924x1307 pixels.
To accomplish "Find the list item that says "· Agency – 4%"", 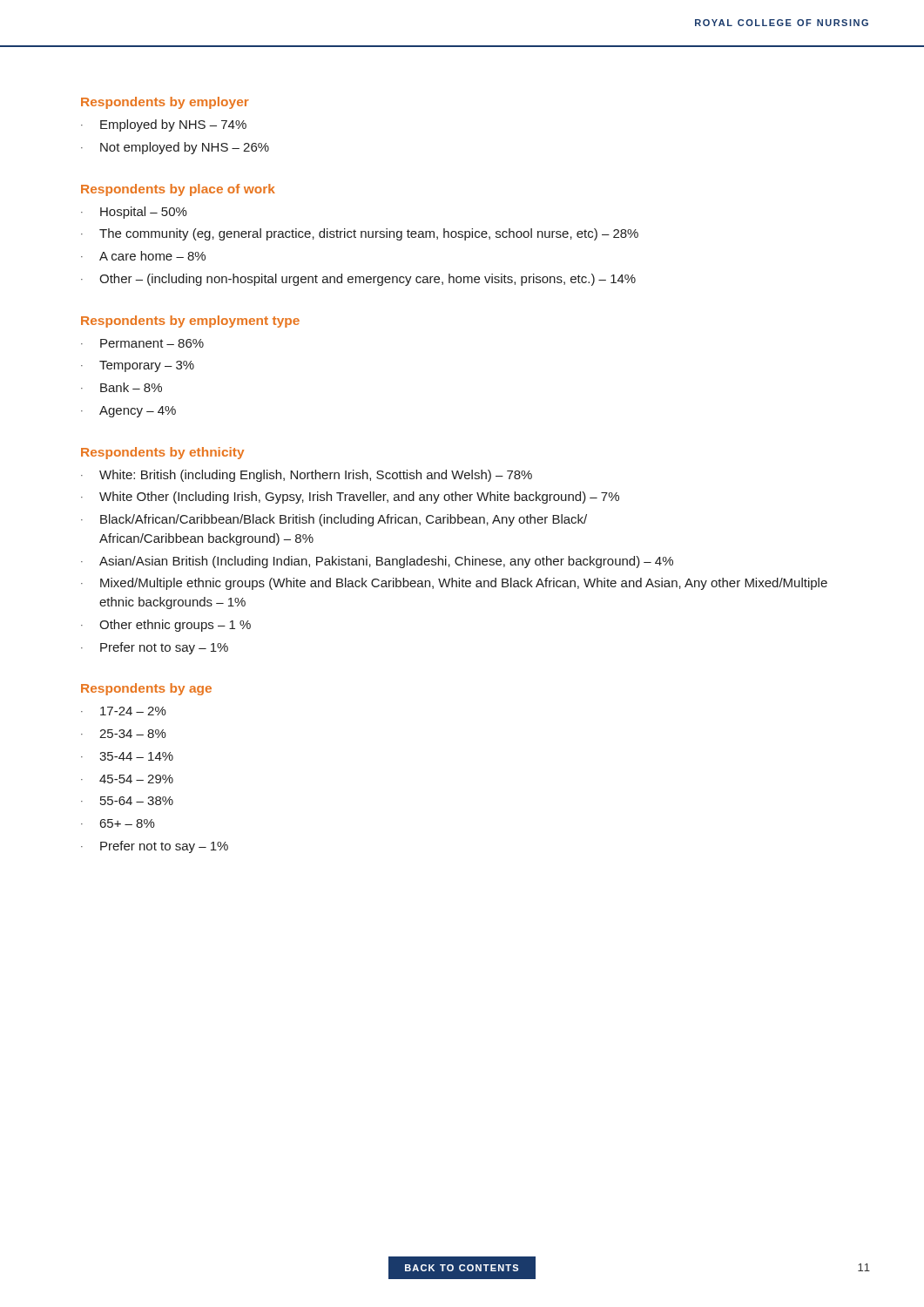I will click(128, 412).
